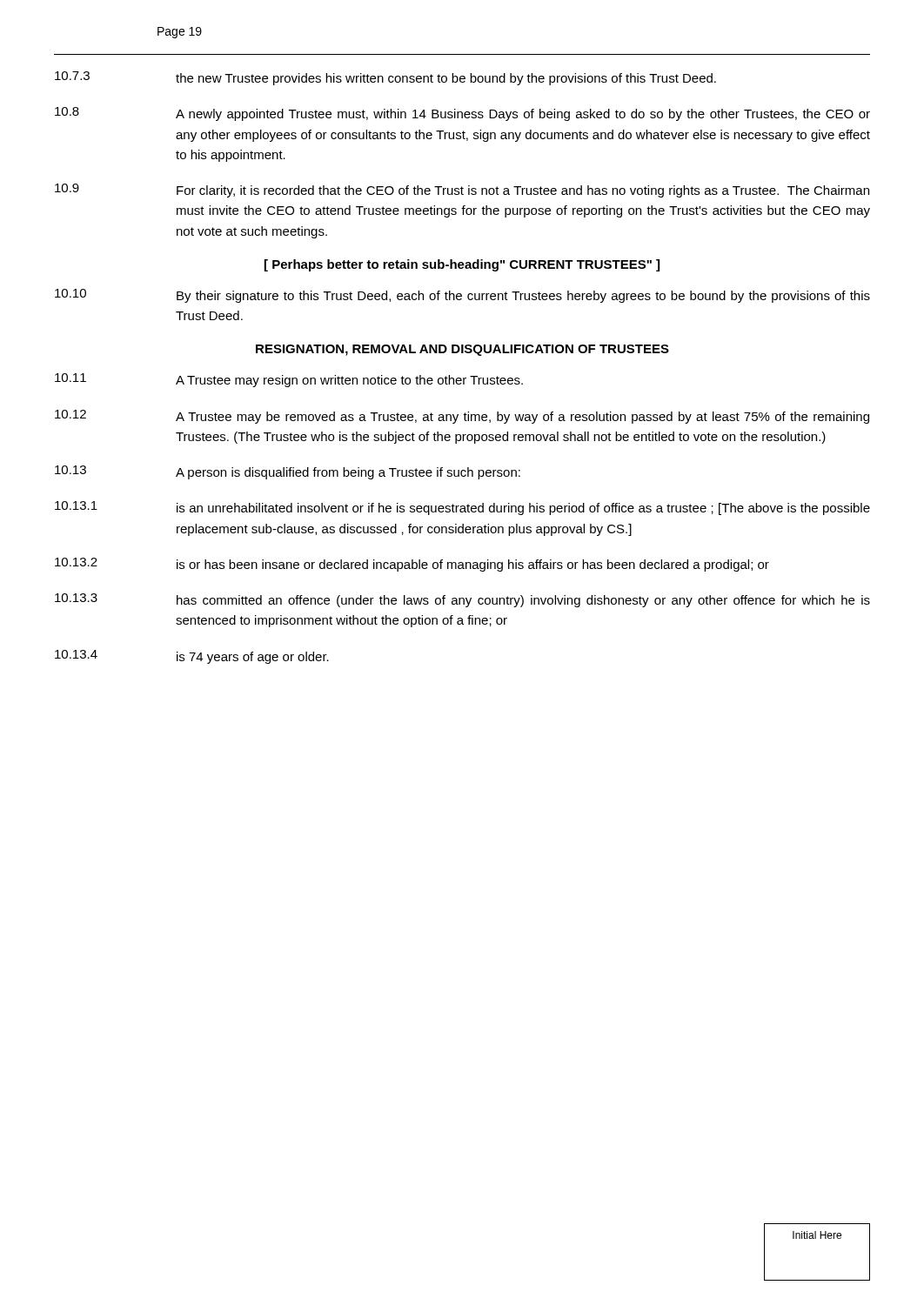
Task: Select the list item that reads "10.11 A Trustee may resign on"
Action: pos(462,380)
